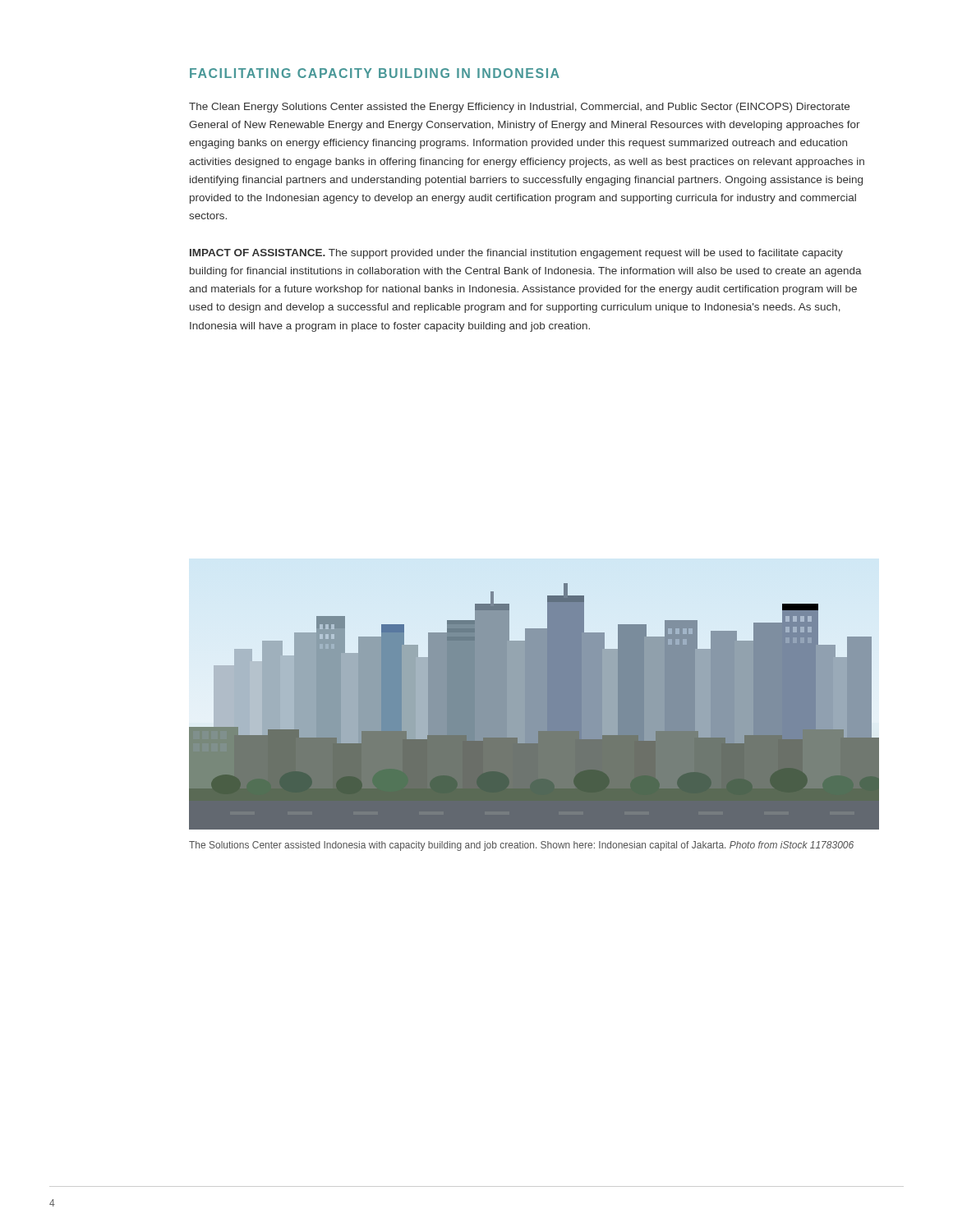Image resolution: width=953 pixels, height=1232 pixels.
Task: Point to the block starting "IMPACT OF ASSISTANCE. The support provided"
Action: [525, 289]
